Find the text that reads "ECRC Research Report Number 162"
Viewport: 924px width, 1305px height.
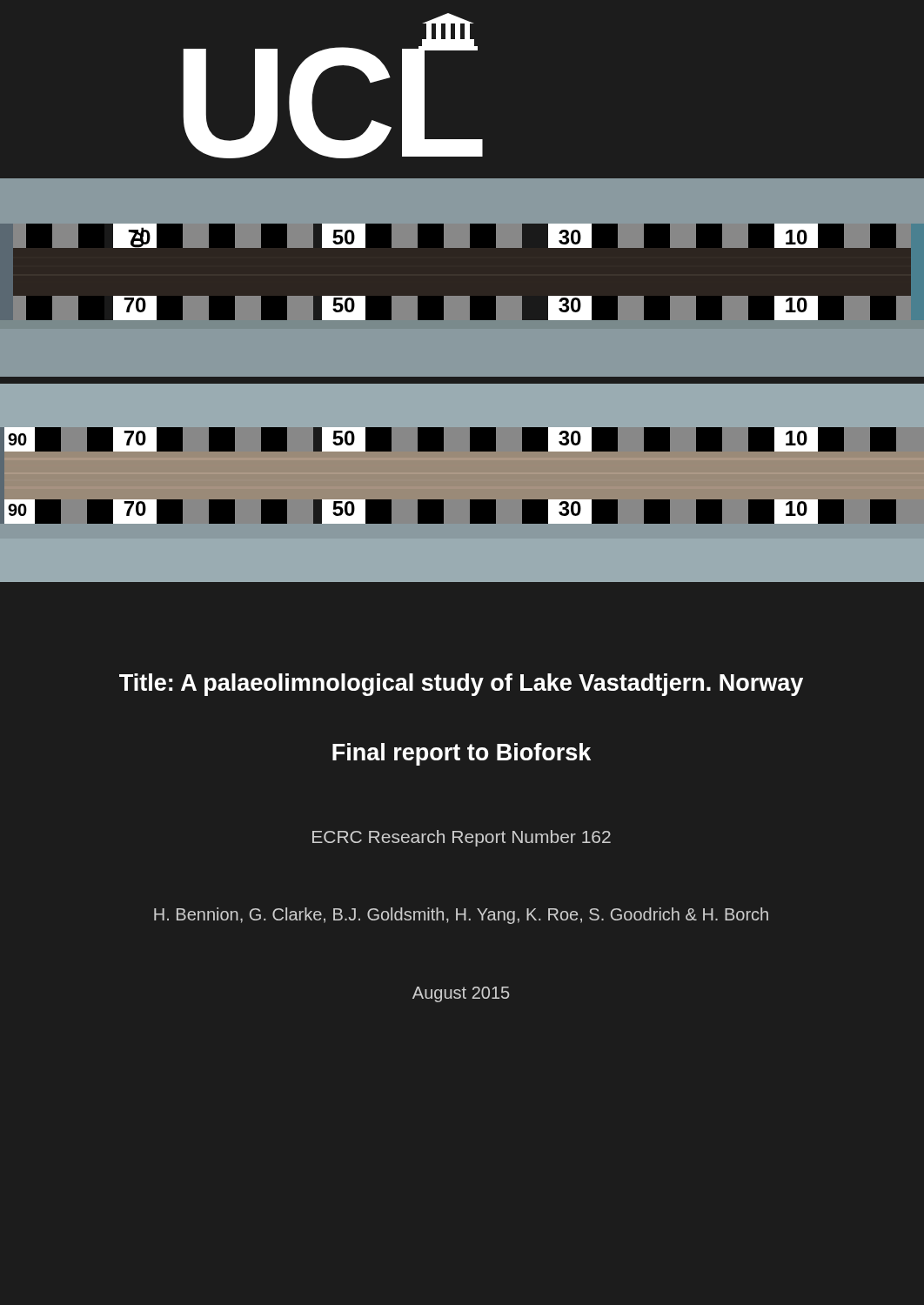tap(461, 837)
